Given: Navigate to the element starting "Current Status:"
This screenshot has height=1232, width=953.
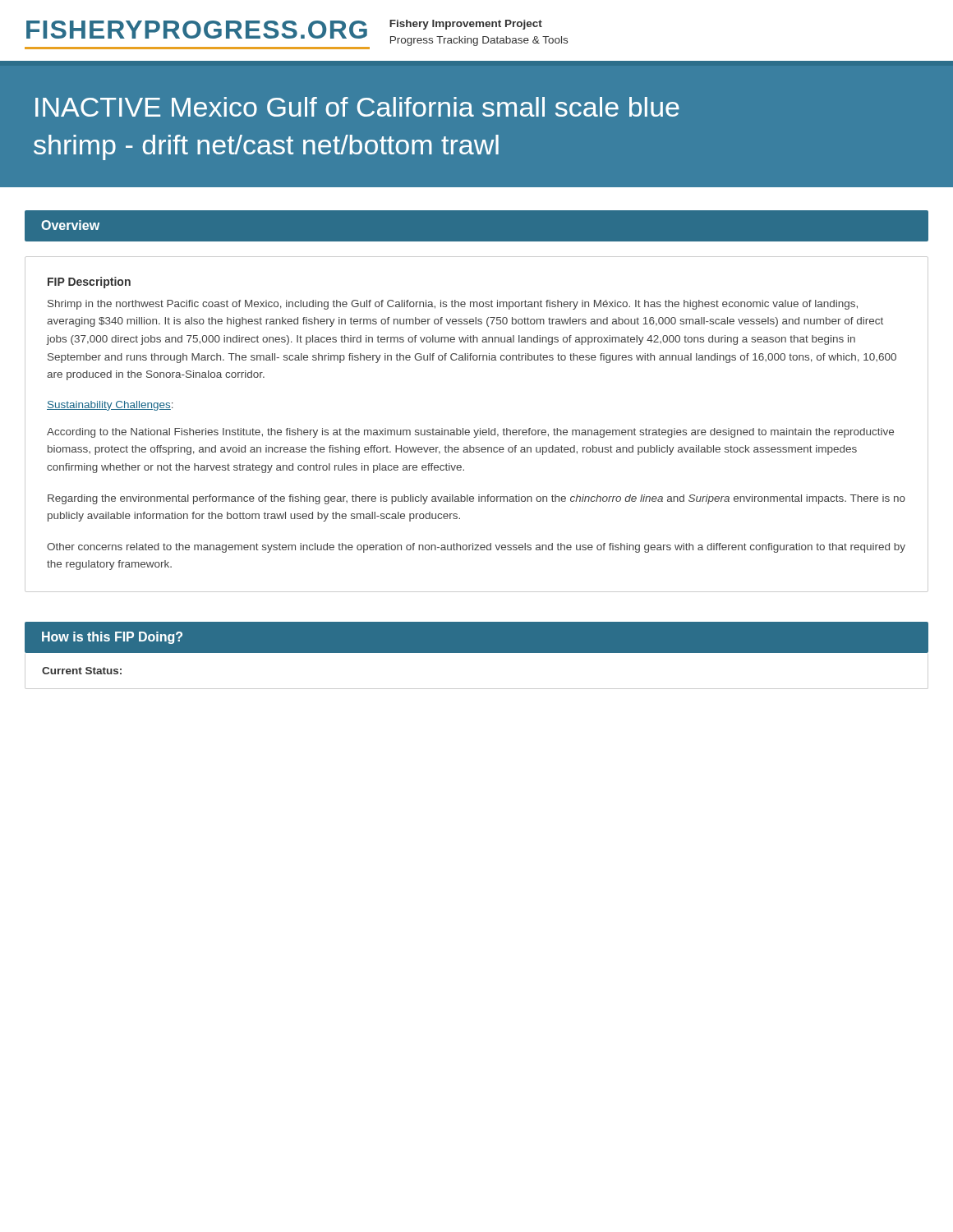Looking at the screenshot, I should tap(82, 671).
